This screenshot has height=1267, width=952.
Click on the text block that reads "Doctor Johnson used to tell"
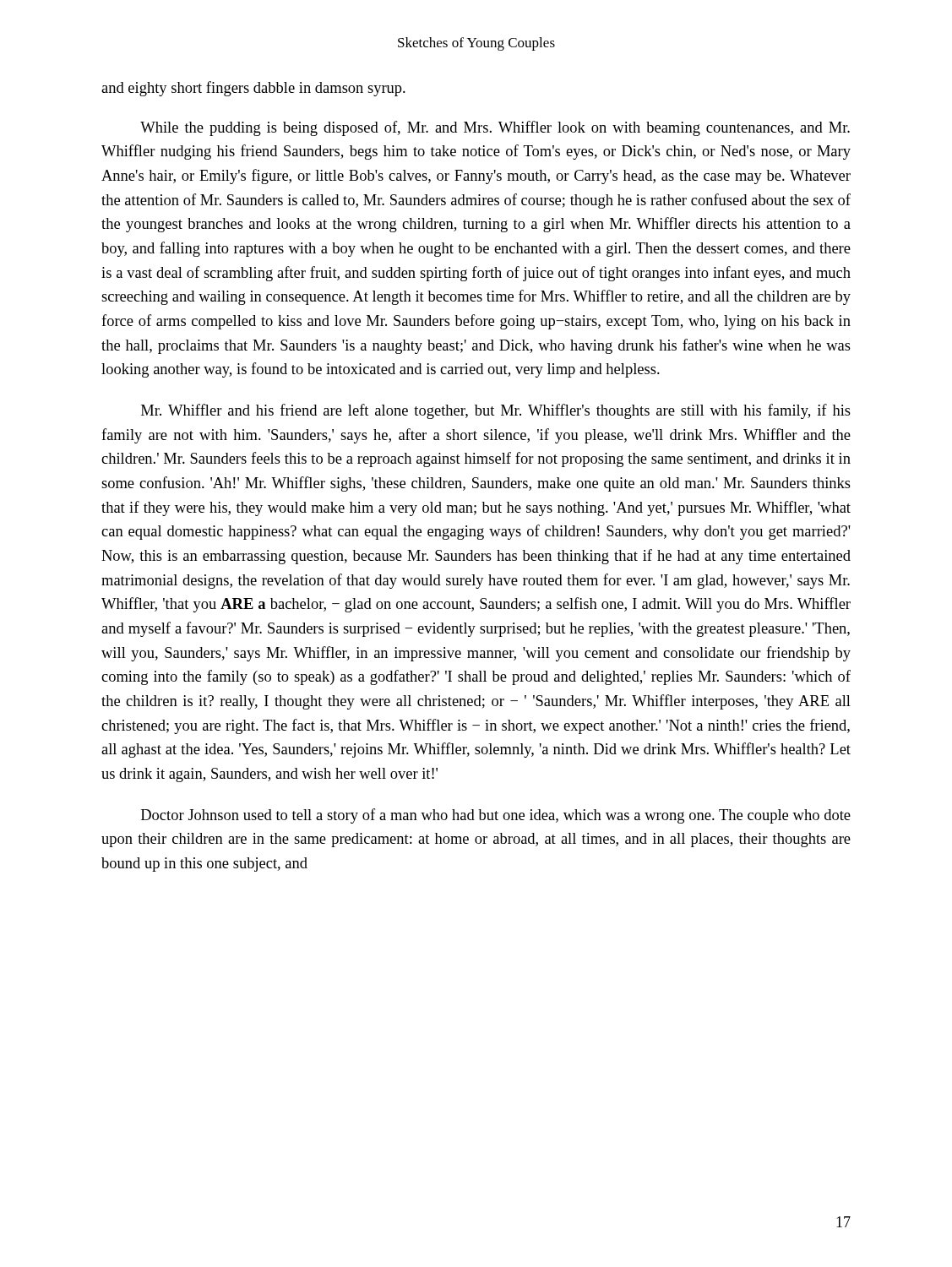476,839
